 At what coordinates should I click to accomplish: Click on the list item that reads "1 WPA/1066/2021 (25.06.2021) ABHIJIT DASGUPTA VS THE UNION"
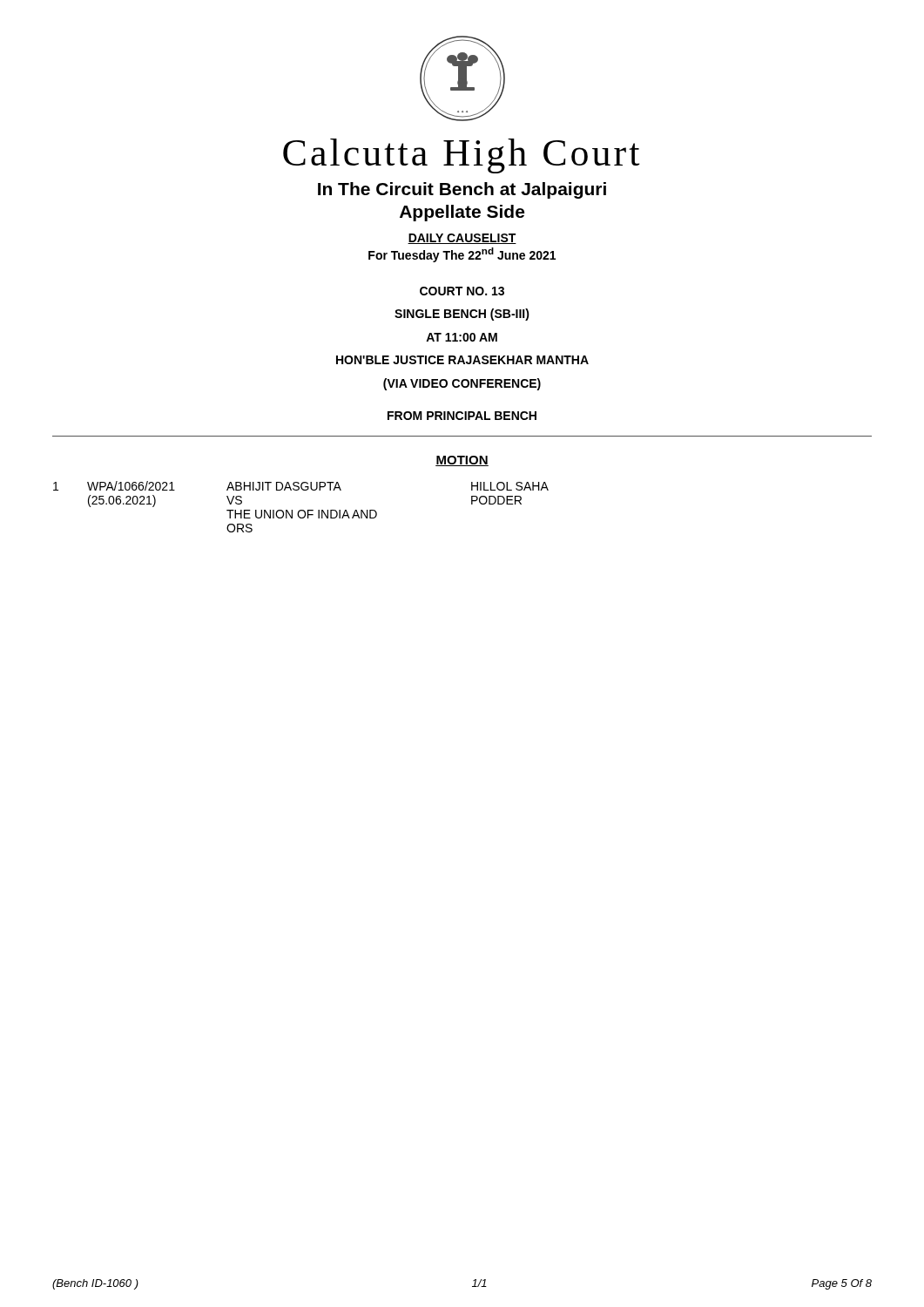pos(462,507)
